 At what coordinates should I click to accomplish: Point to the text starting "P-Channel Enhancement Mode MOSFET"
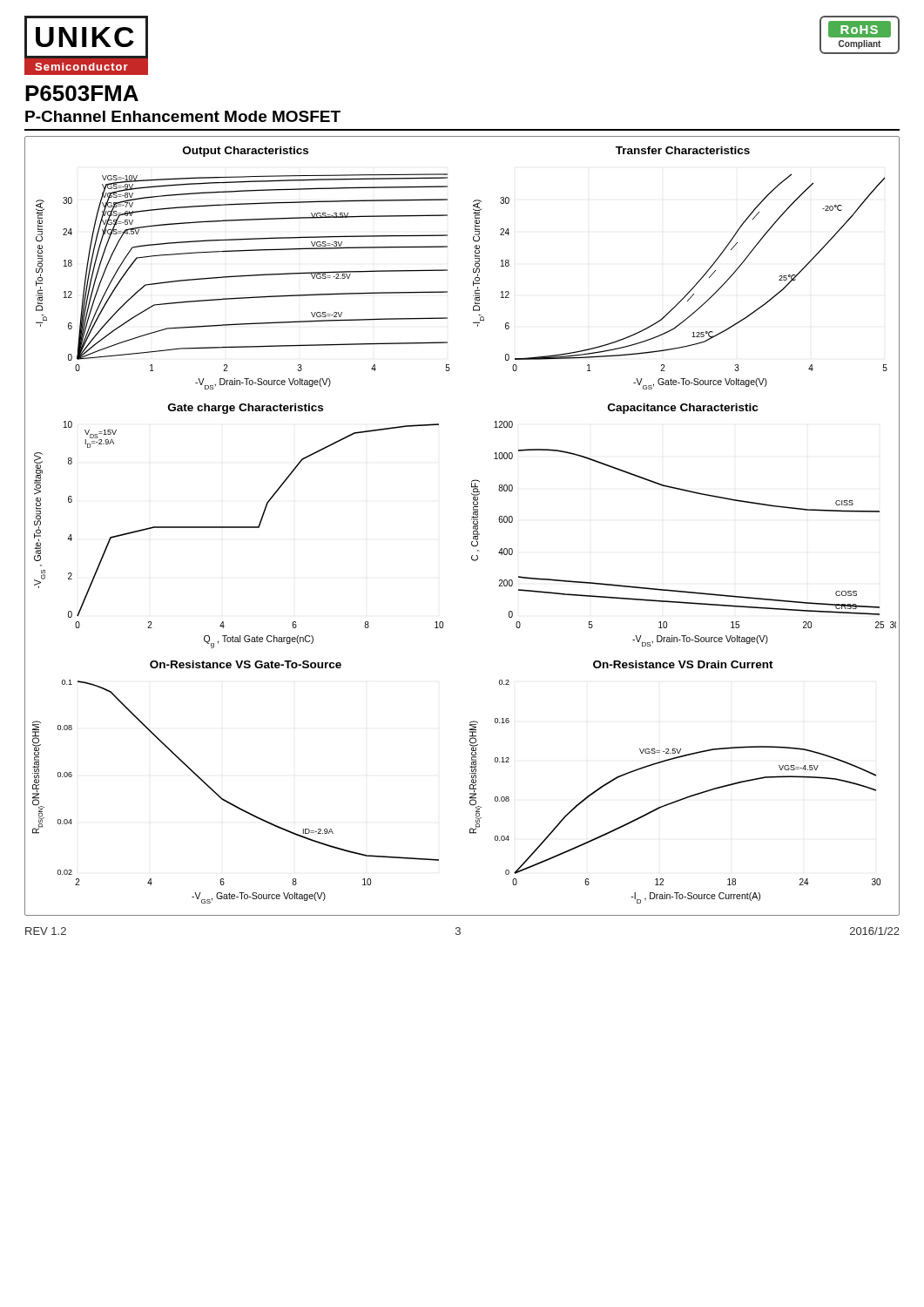tap(183, 116)
